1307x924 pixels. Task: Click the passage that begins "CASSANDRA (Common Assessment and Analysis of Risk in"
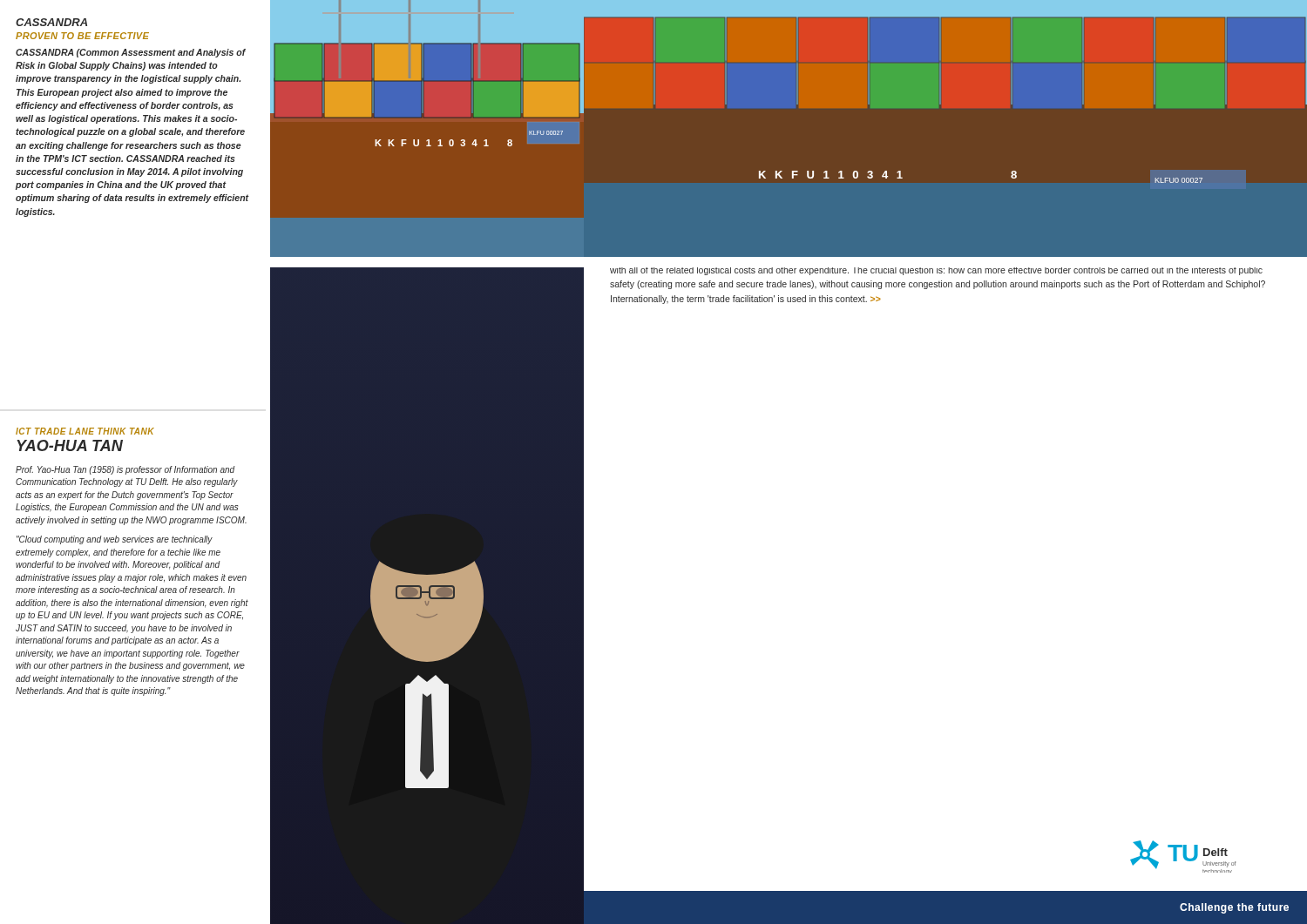pyautogui.click(x=132, y=132)
